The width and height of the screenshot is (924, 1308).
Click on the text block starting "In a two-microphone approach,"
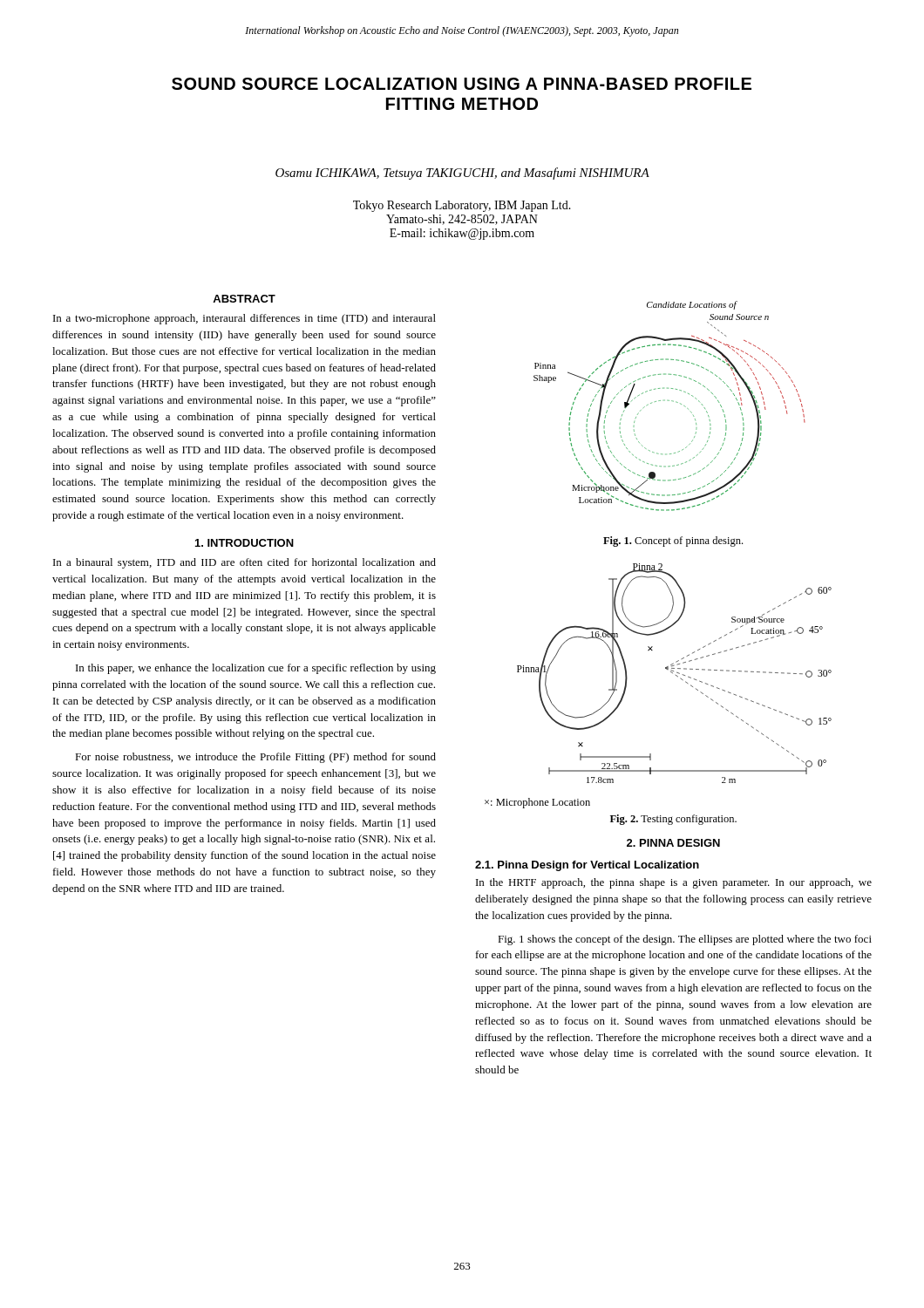tap(244, 416)
